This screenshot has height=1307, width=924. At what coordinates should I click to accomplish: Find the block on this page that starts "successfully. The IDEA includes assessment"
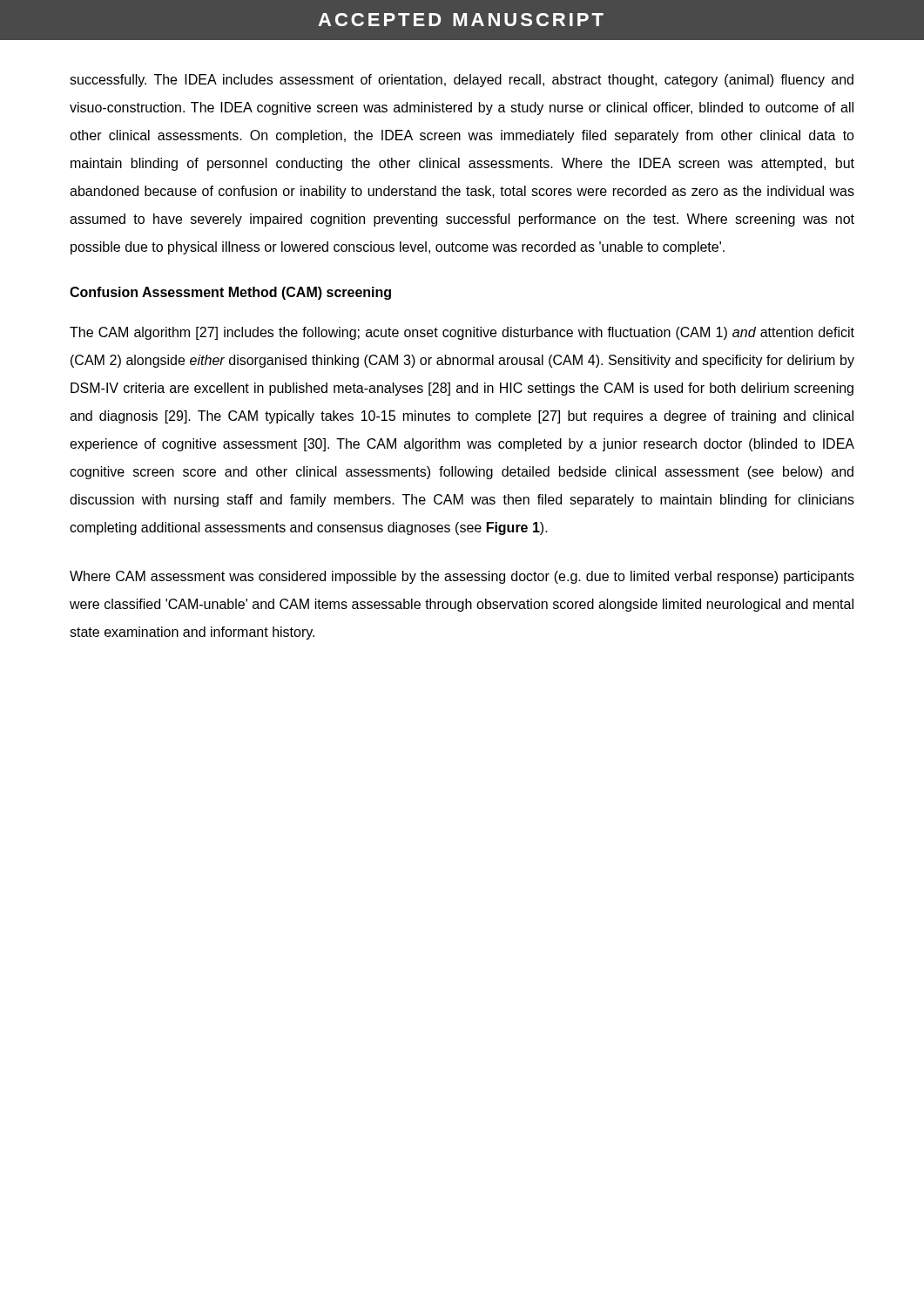click(x=462, y=163)
